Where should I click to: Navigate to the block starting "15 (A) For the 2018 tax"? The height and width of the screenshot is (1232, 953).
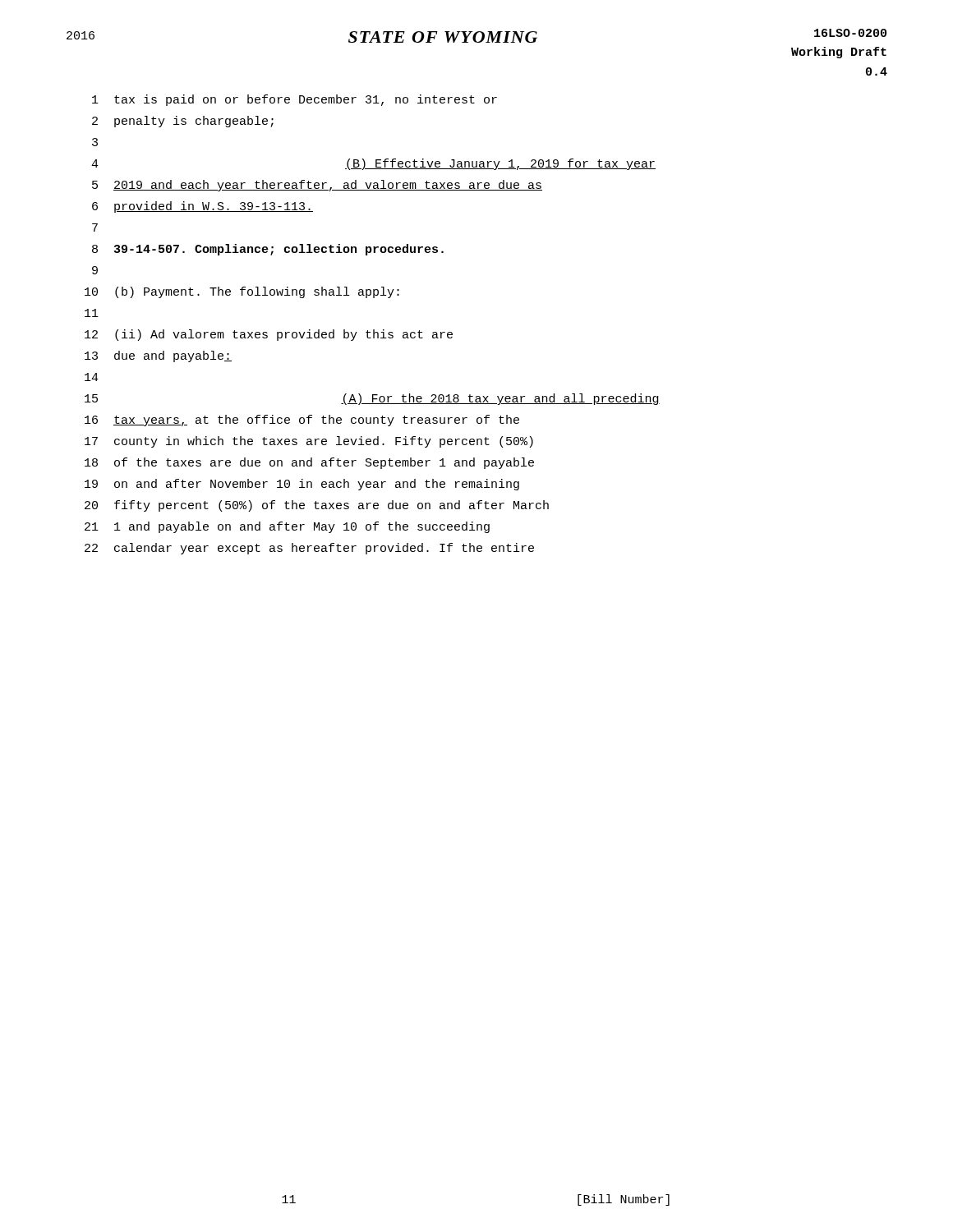[x=476, y=400]
